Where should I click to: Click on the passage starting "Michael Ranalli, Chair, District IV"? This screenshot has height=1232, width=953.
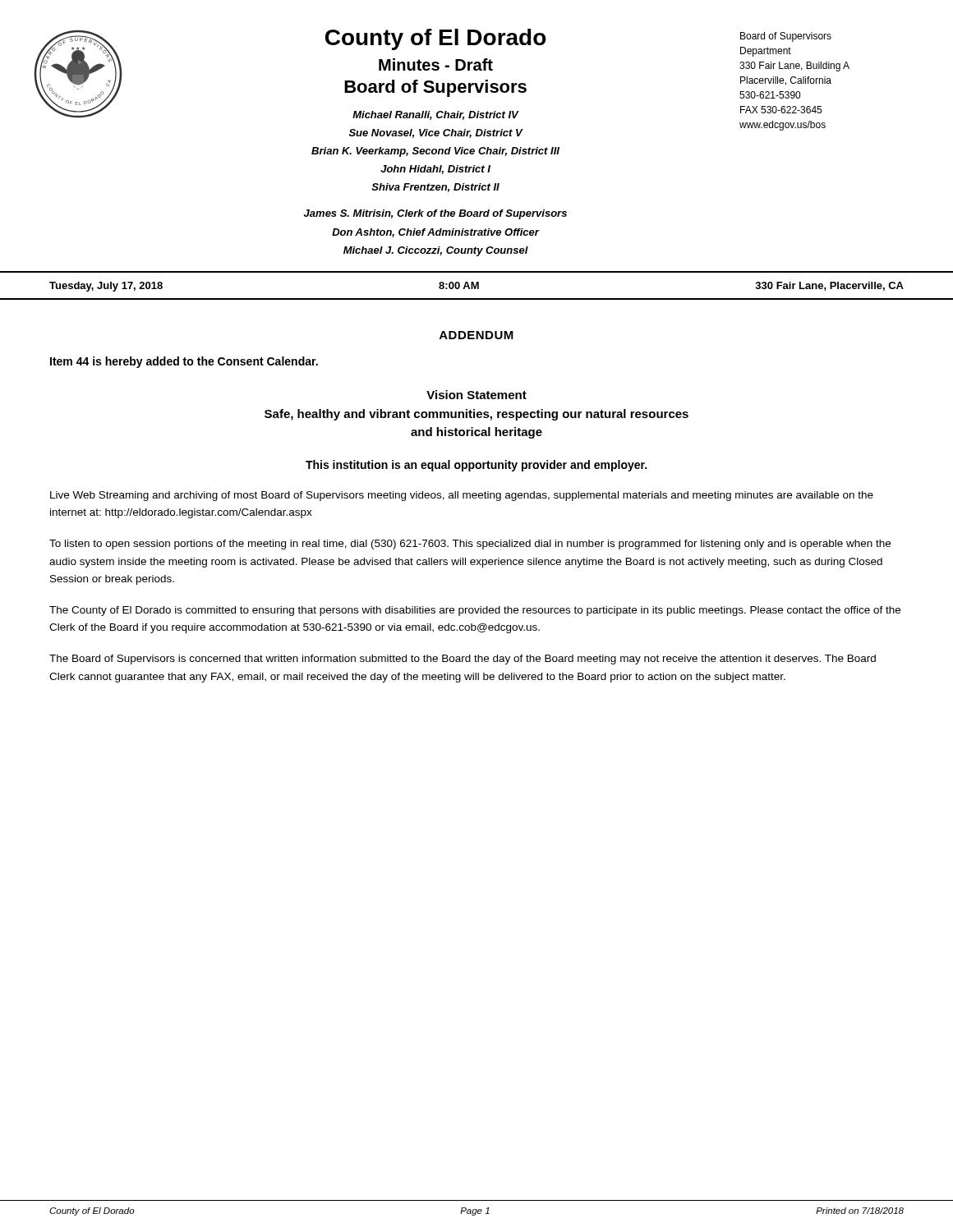tap(435, 151)
